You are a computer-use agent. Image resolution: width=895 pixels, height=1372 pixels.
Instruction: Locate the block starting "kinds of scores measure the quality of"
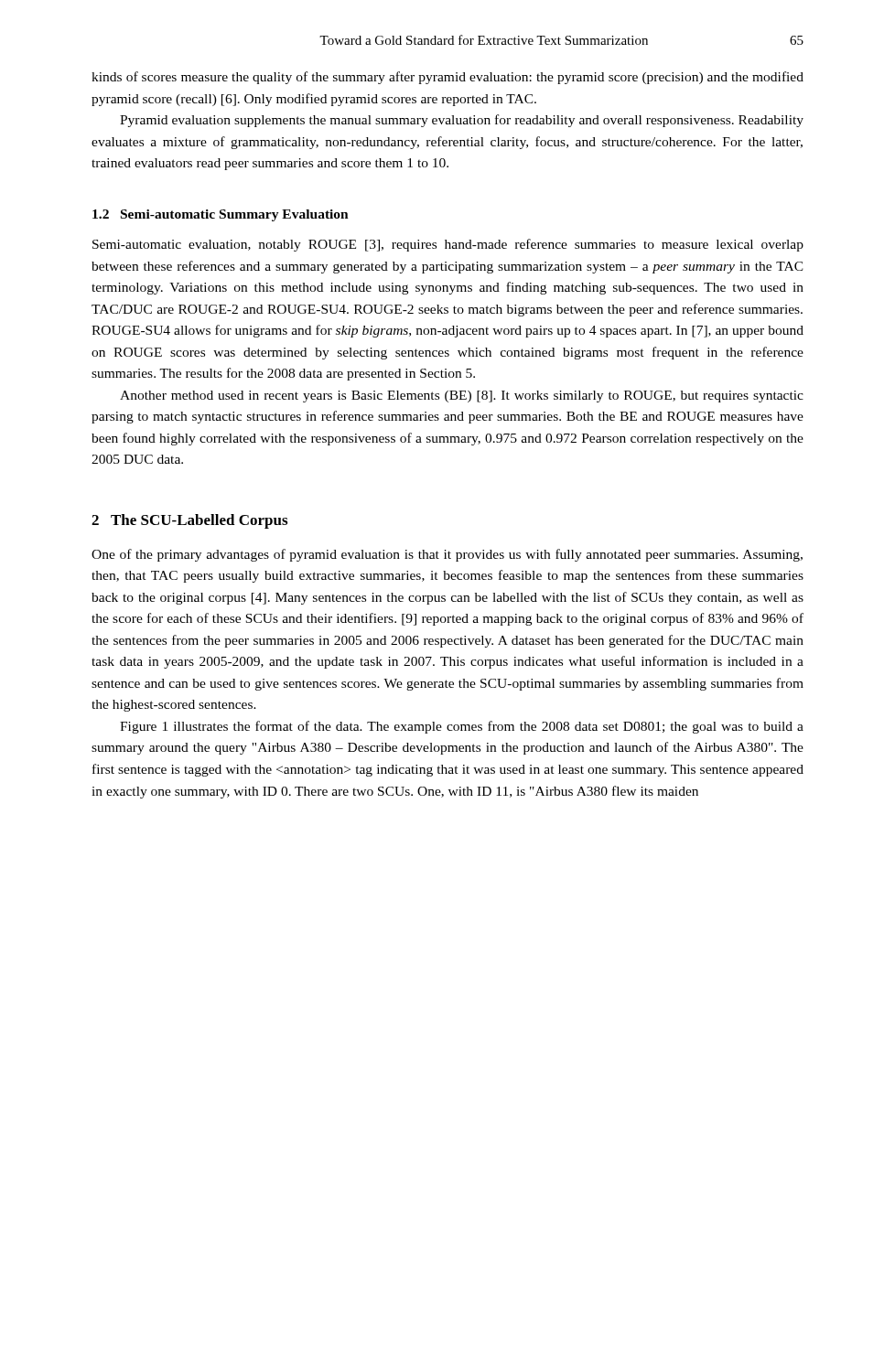tap(448, 87)
